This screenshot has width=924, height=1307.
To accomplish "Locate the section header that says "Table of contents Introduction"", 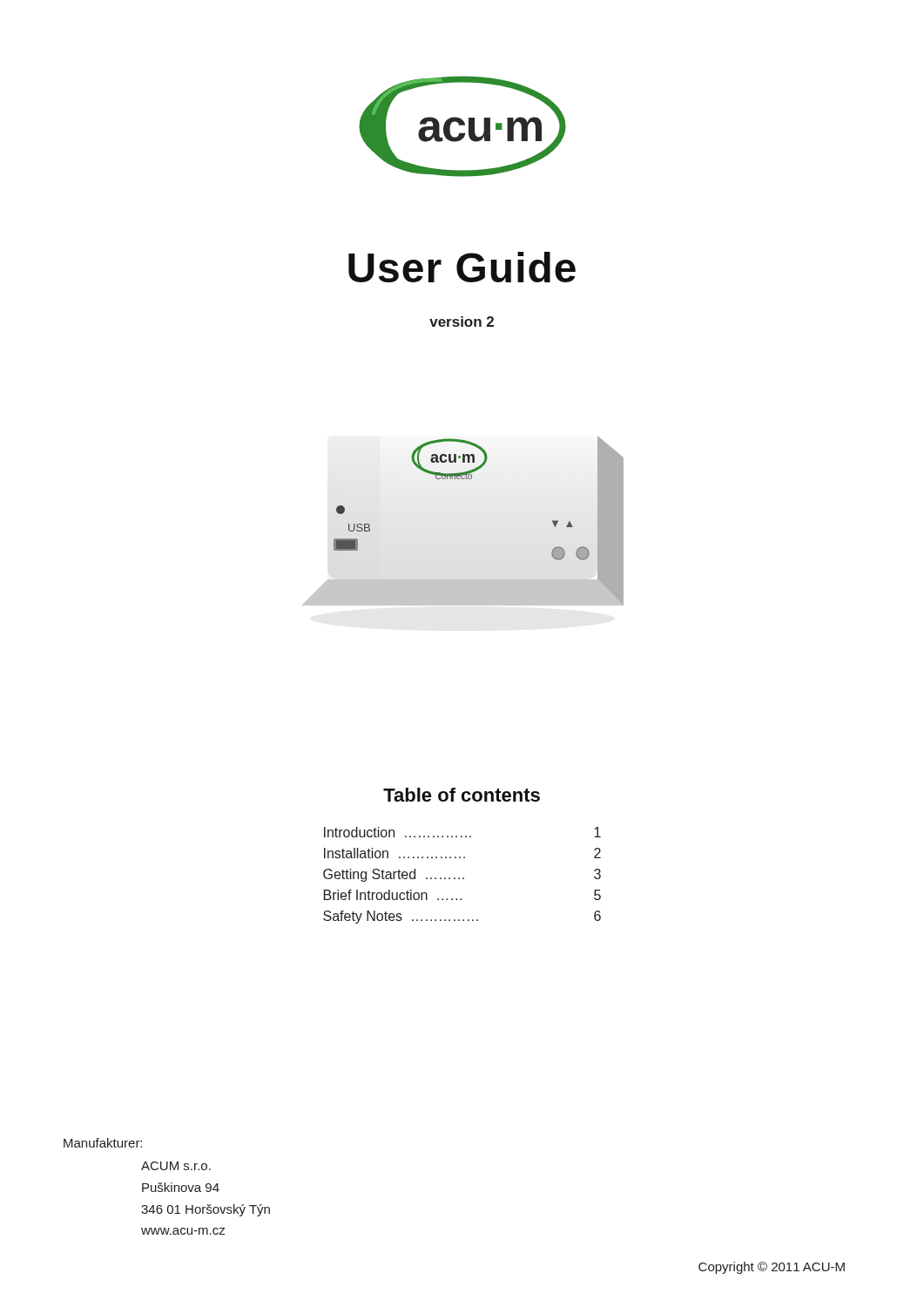I will [x=462, y=856].
